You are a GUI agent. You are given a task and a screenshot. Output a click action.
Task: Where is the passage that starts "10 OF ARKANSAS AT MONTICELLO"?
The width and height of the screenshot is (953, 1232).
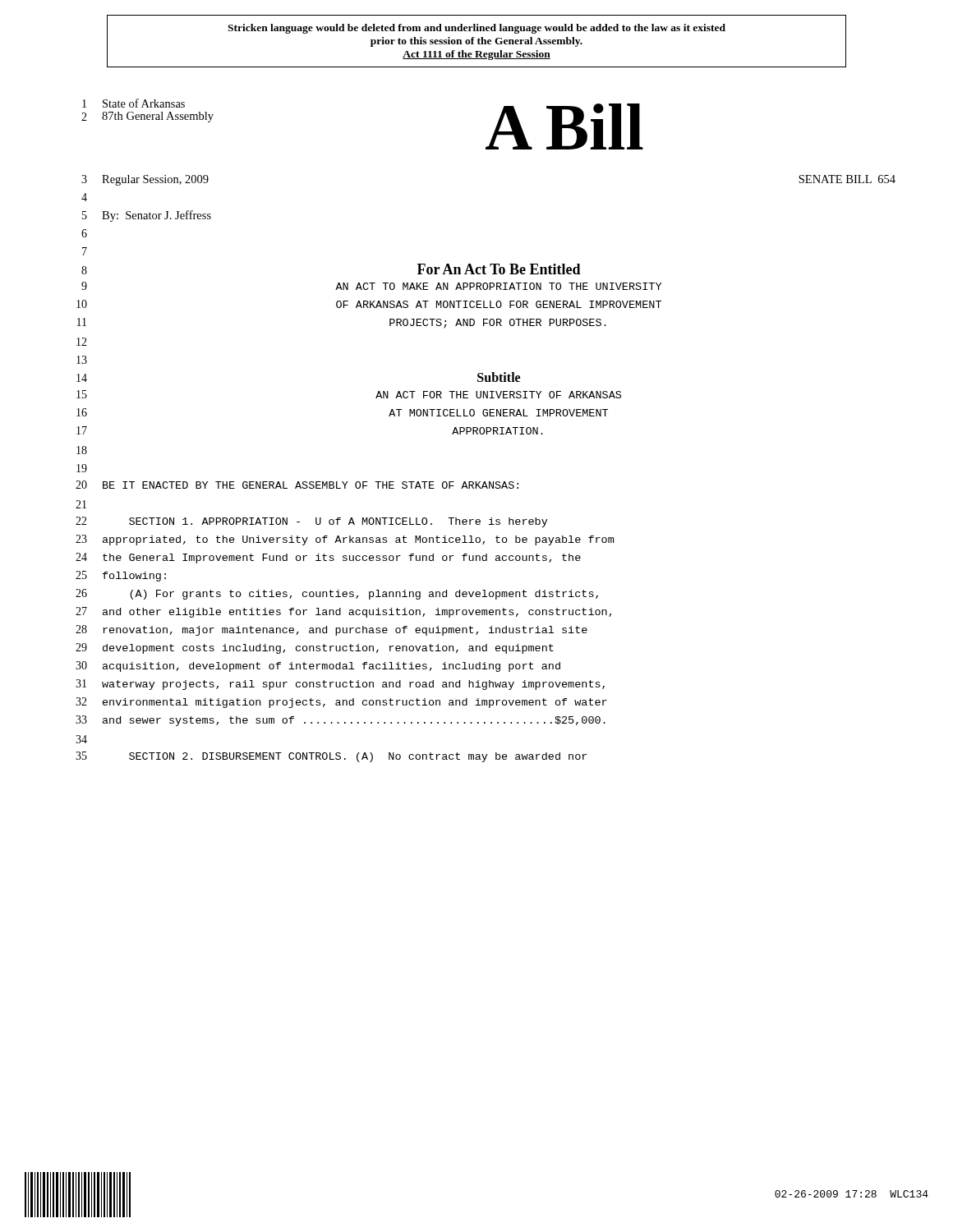coord(476,306)
